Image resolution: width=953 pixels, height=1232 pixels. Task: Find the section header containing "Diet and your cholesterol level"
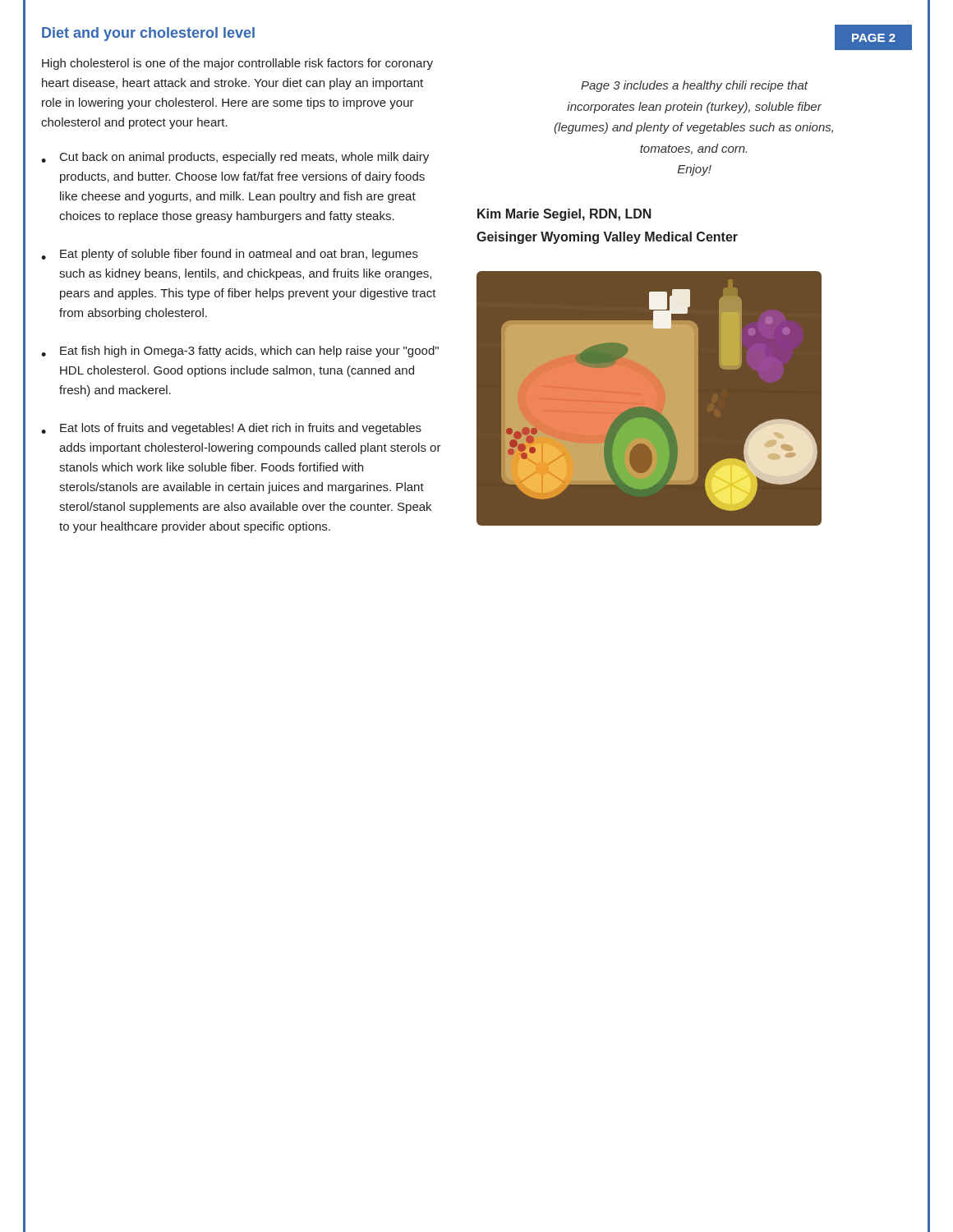click(148, 33)
